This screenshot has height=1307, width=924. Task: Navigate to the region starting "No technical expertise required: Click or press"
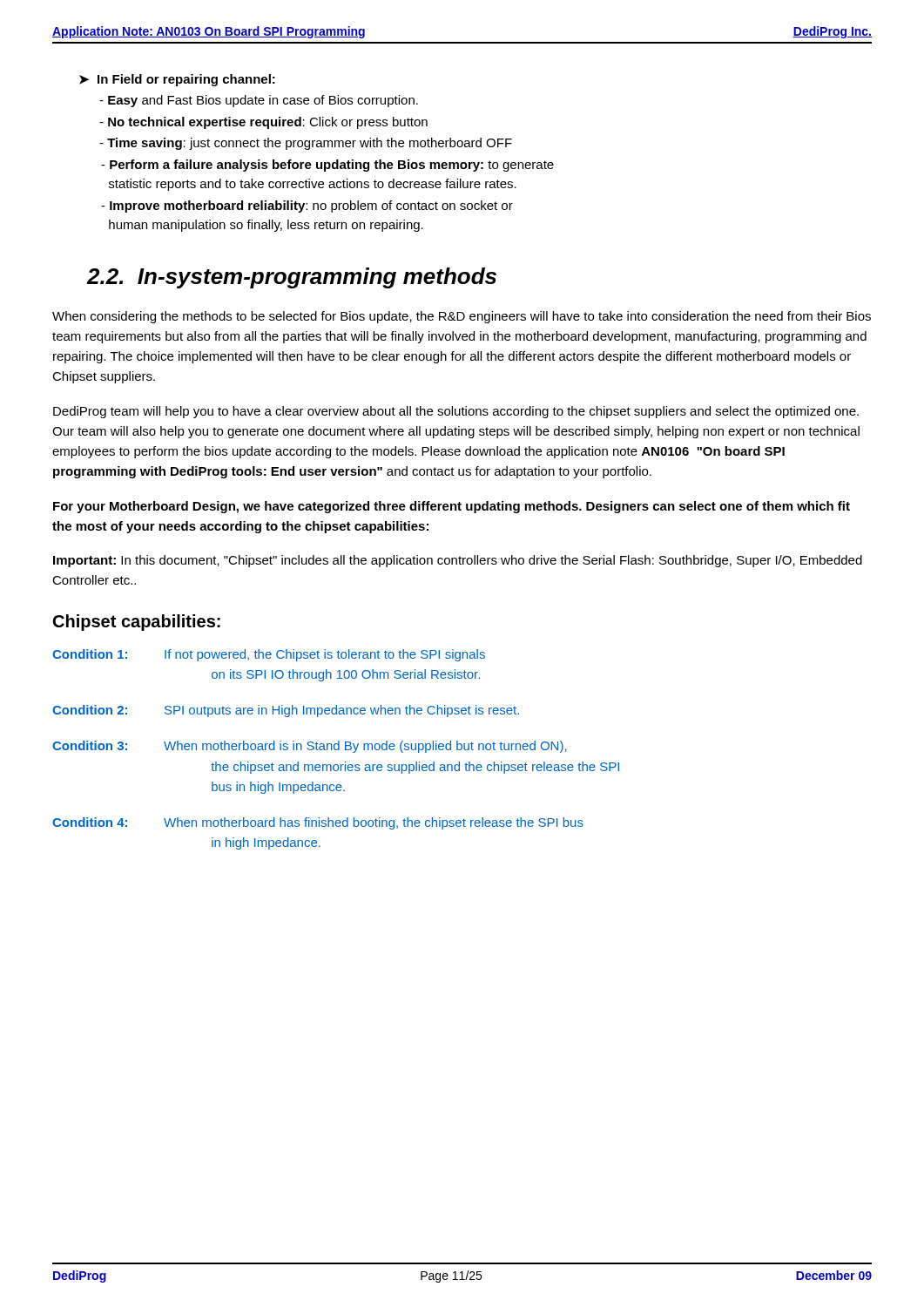click(x=264, y=121)
